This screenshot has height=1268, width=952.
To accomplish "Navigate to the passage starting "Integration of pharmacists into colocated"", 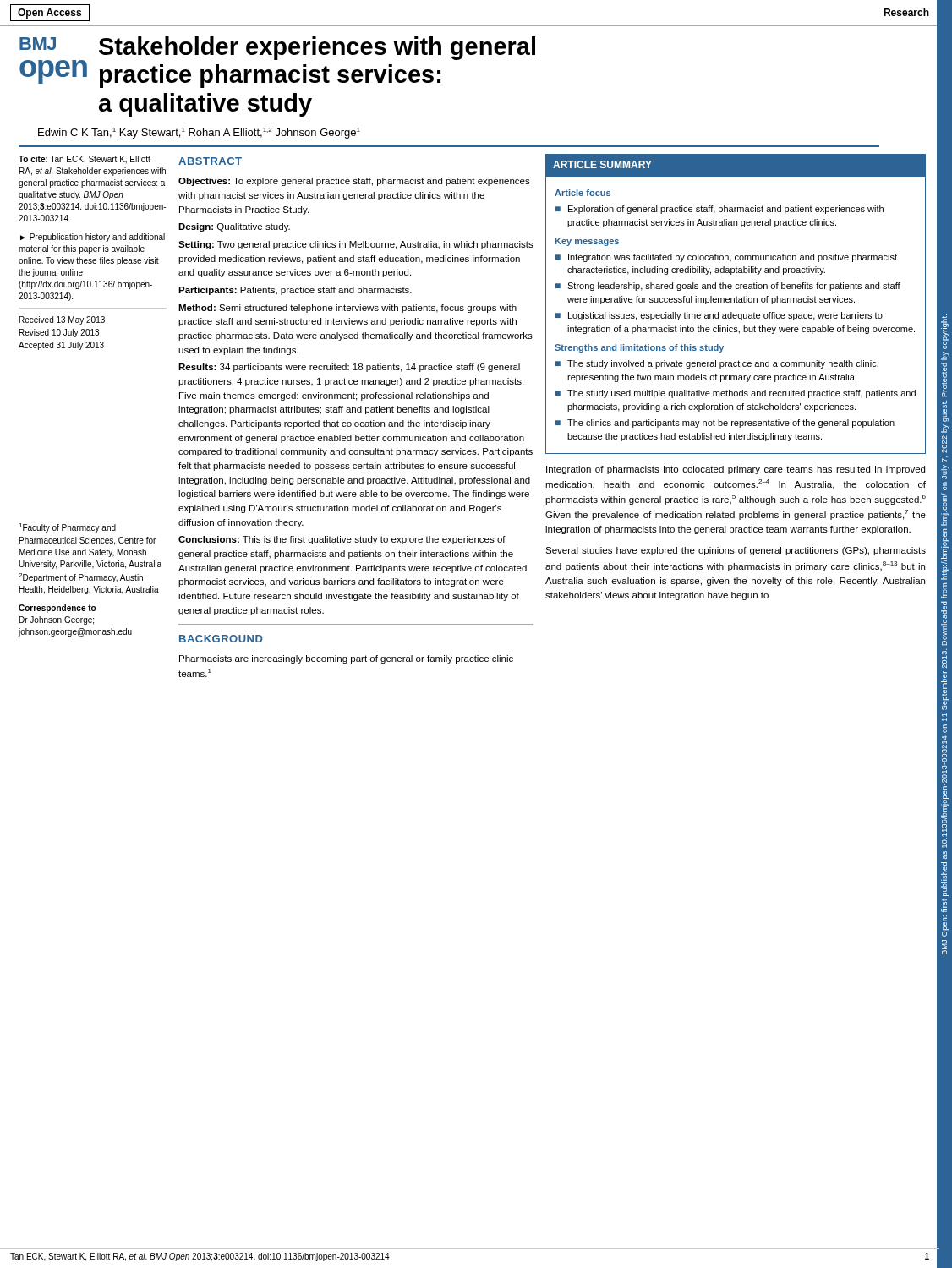I will click(x=736, y=533).
